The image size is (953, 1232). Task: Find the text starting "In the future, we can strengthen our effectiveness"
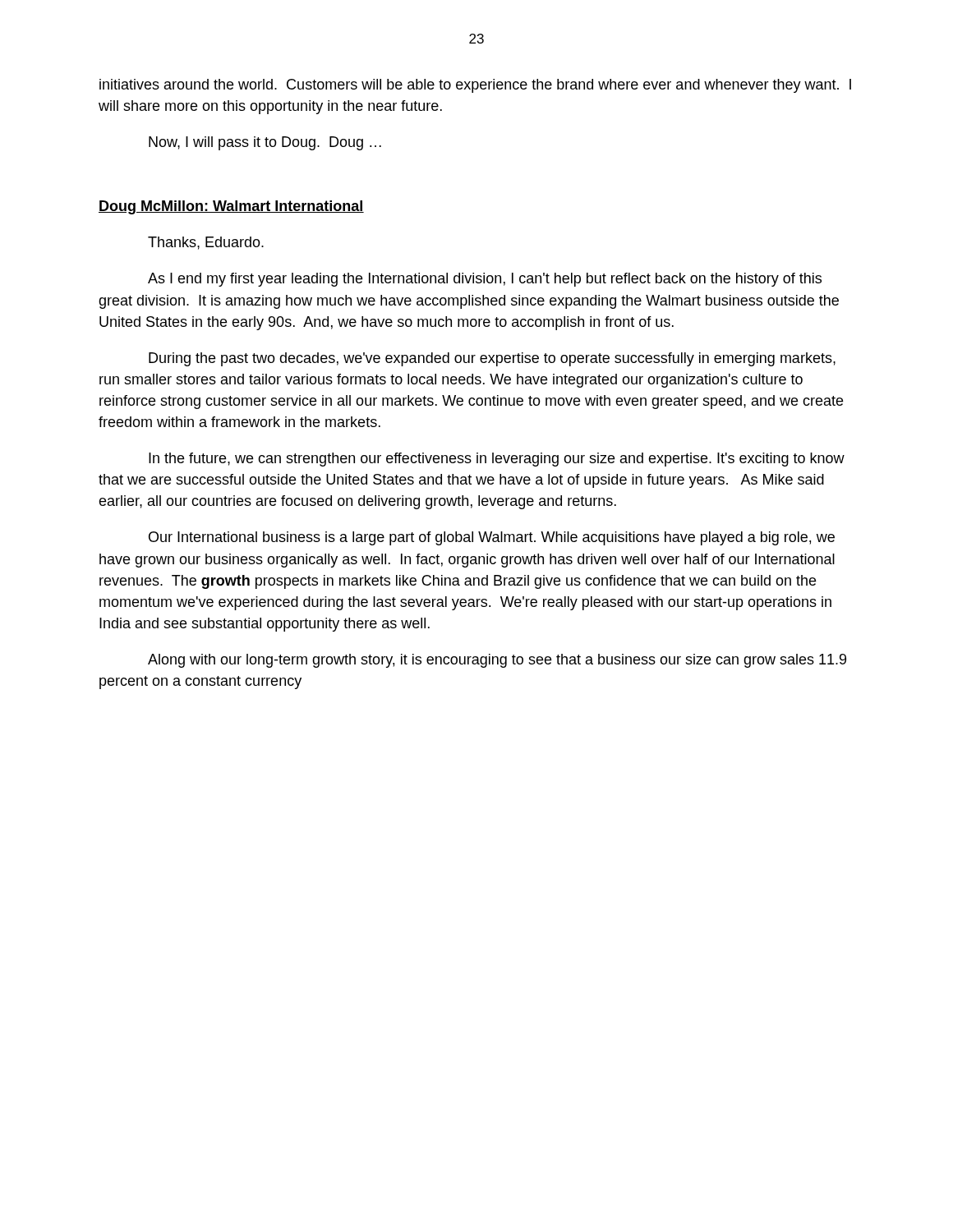(x=471, y=480)
